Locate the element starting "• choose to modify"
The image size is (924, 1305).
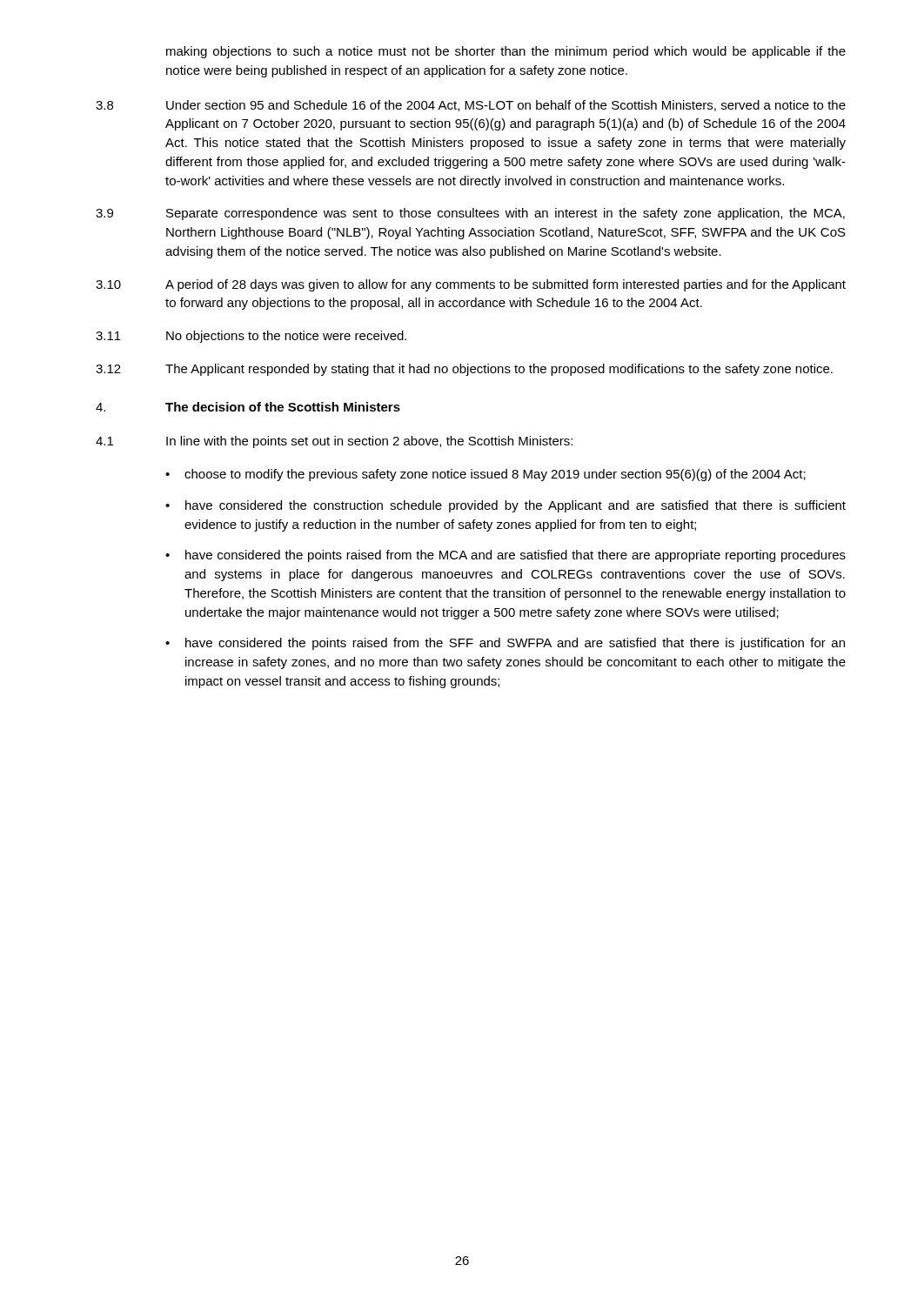point(506,474)
